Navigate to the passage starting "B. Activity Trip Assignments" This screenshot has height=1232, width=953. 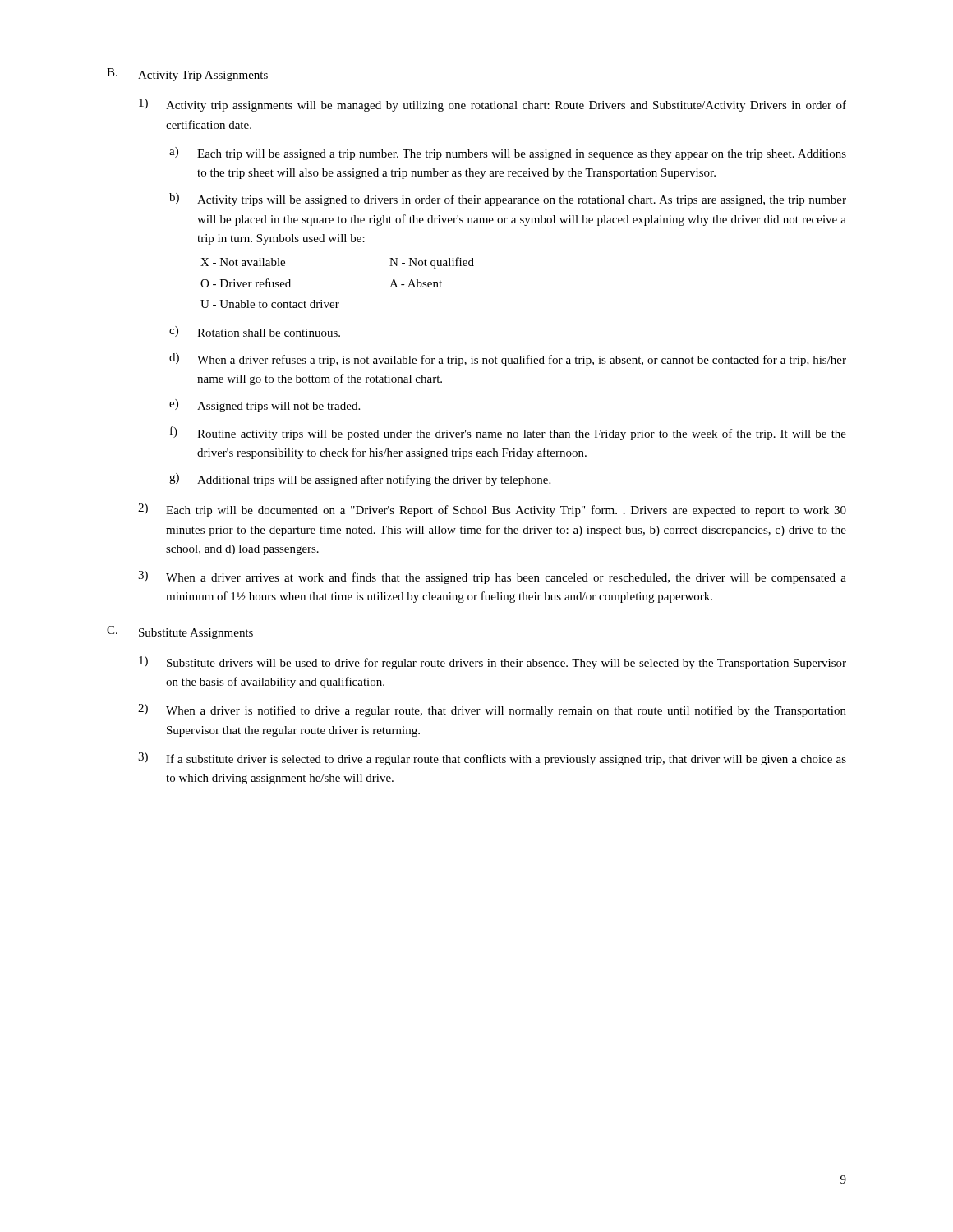[187, 75]
